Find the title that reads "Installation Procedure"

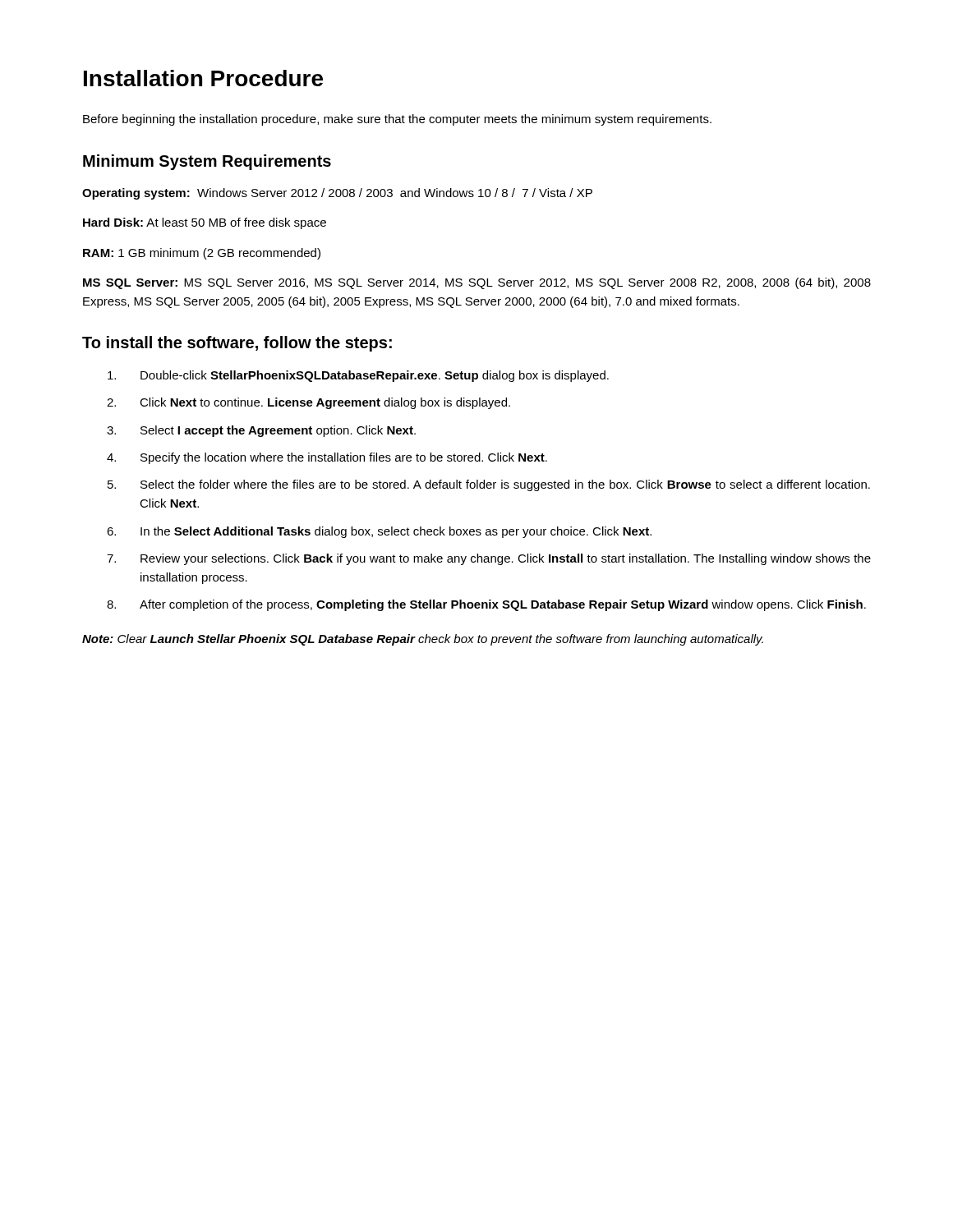tap(203, 78)
